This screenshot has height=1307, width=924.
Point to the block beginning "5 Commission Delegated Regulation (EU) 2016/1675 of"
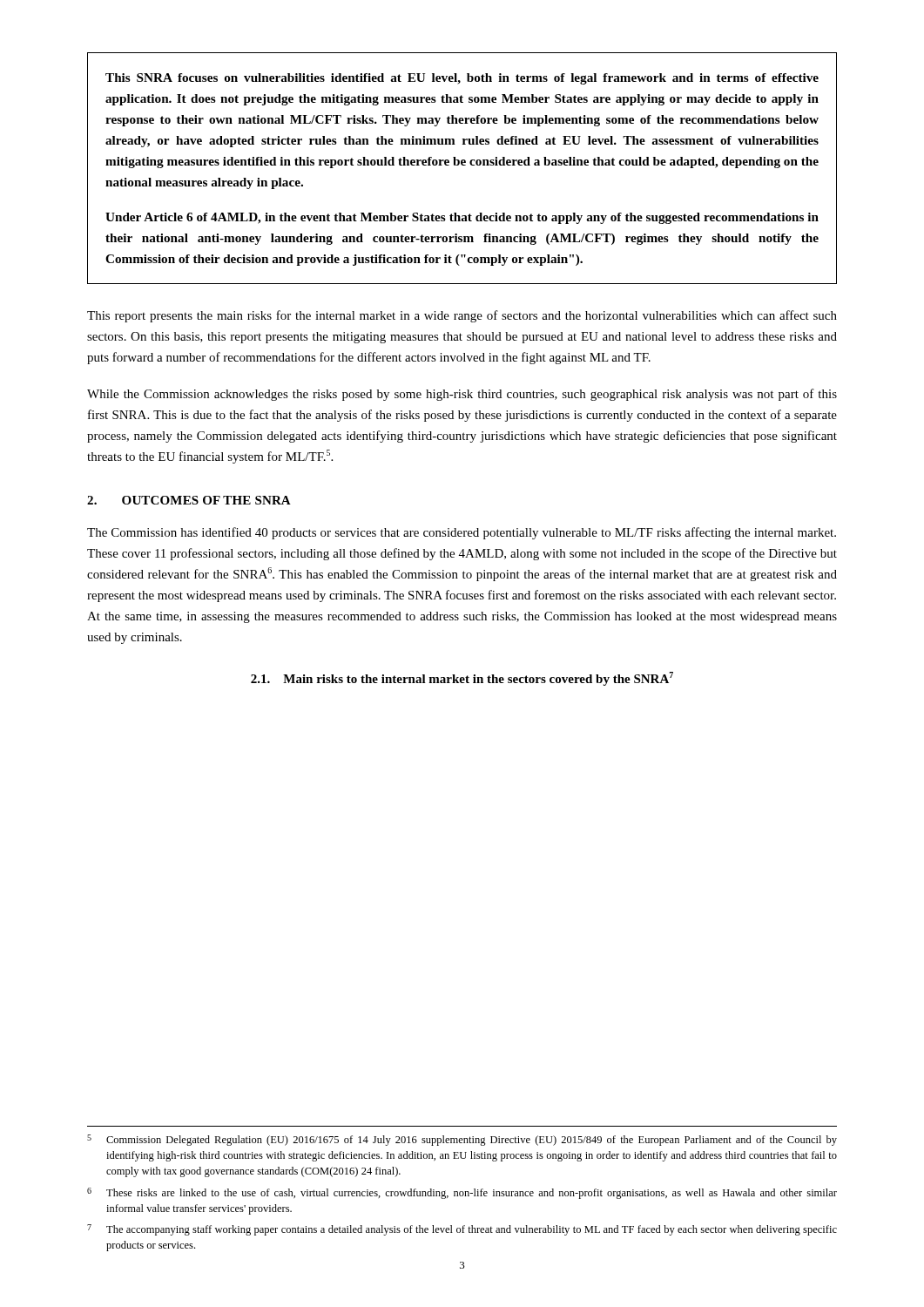point(462,1156)
